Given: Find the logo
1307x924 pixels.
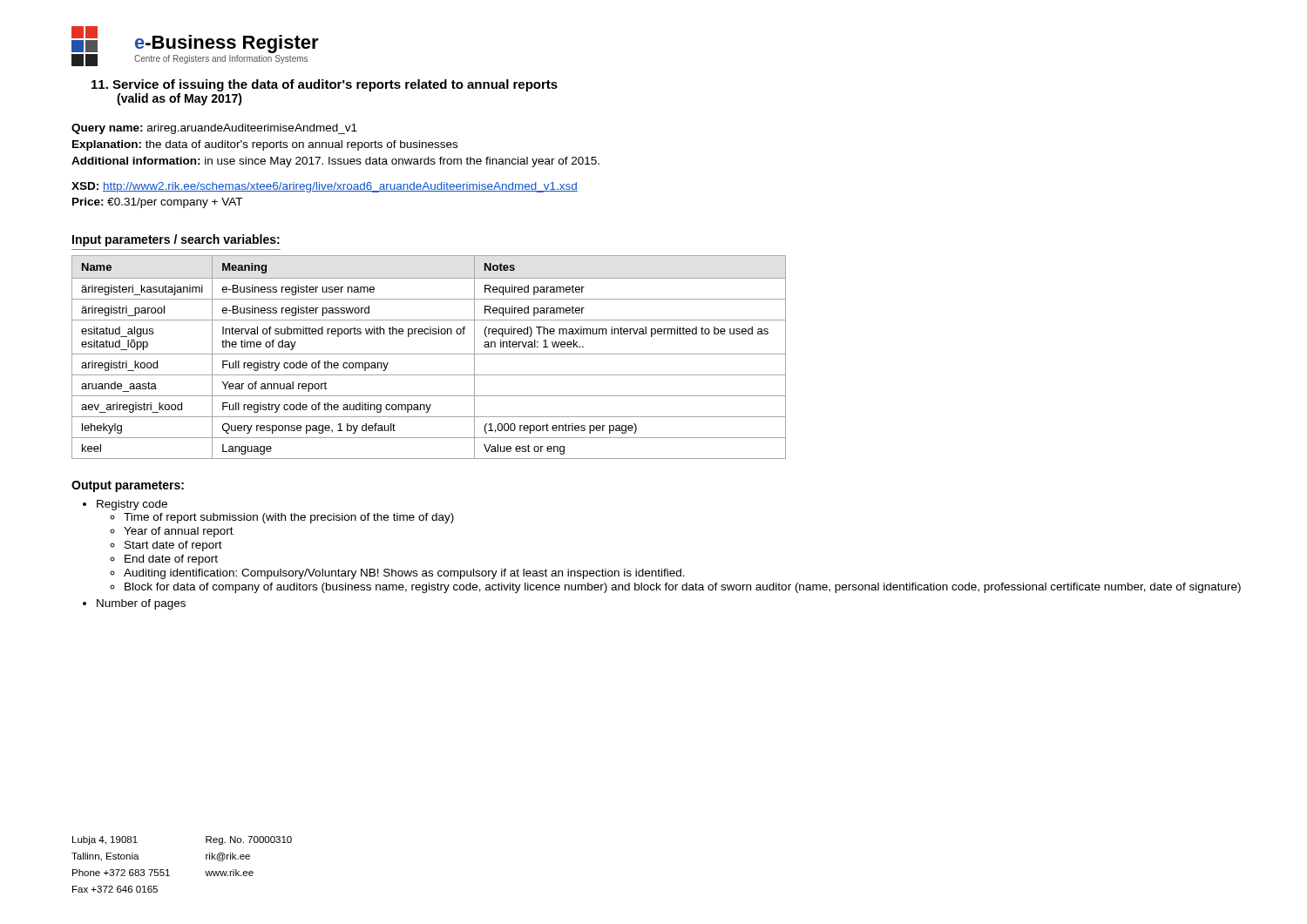Looking at the screenshot, I should tap(660, 48).
